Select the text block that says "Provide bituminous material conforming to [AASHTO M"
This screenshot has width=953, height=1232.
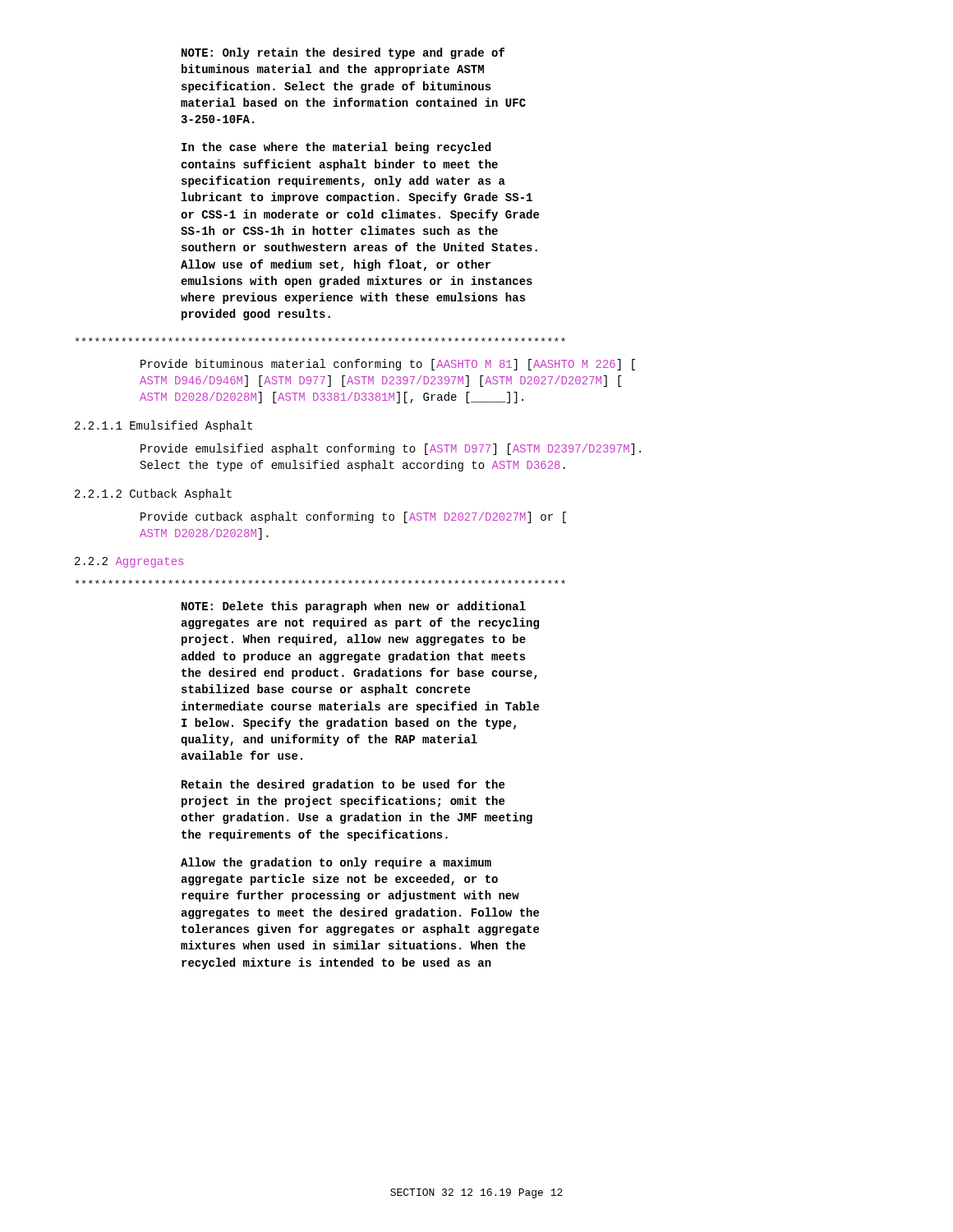tap(509, 381)
